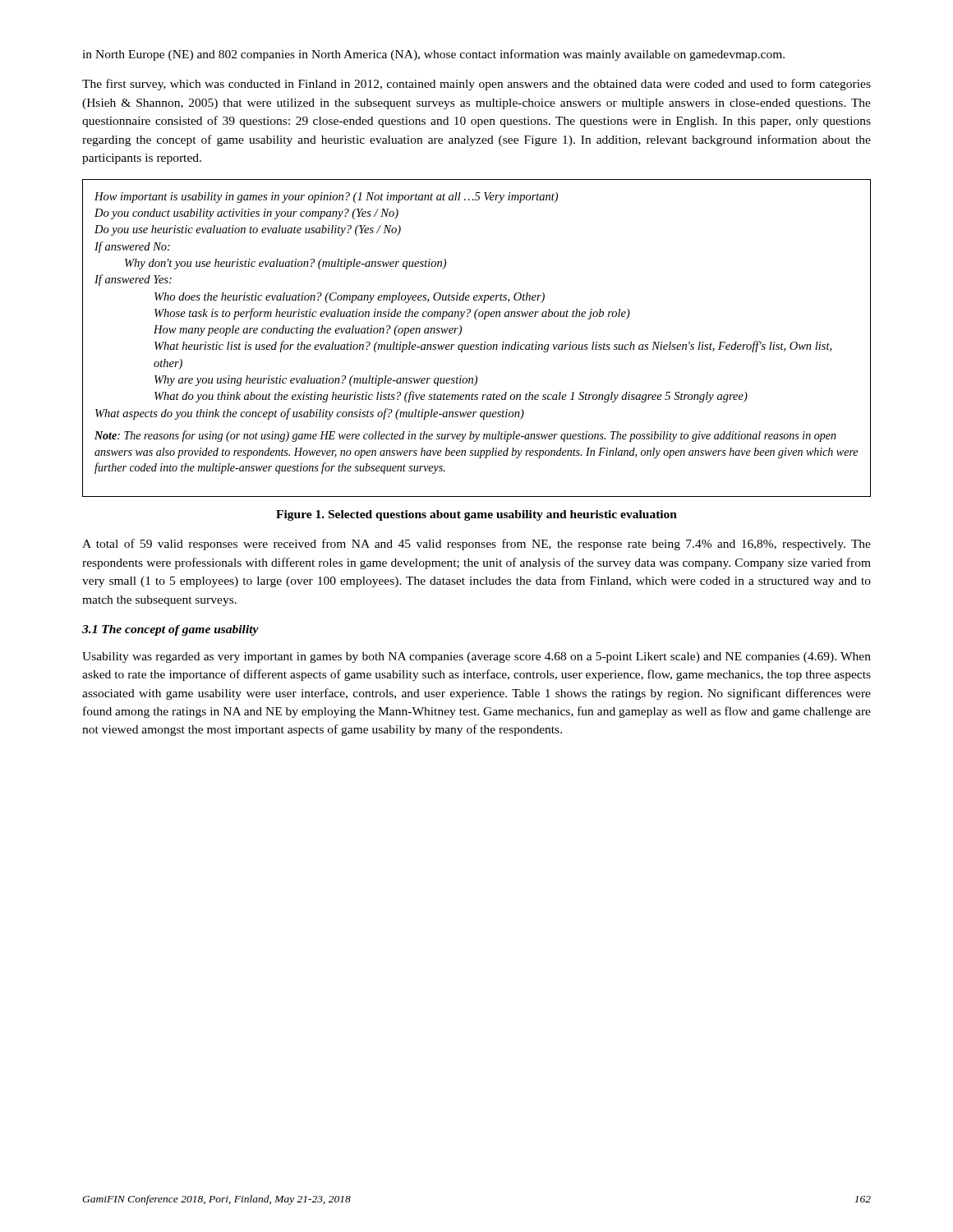
Task: Click a section header
Action: click(170, 629)
